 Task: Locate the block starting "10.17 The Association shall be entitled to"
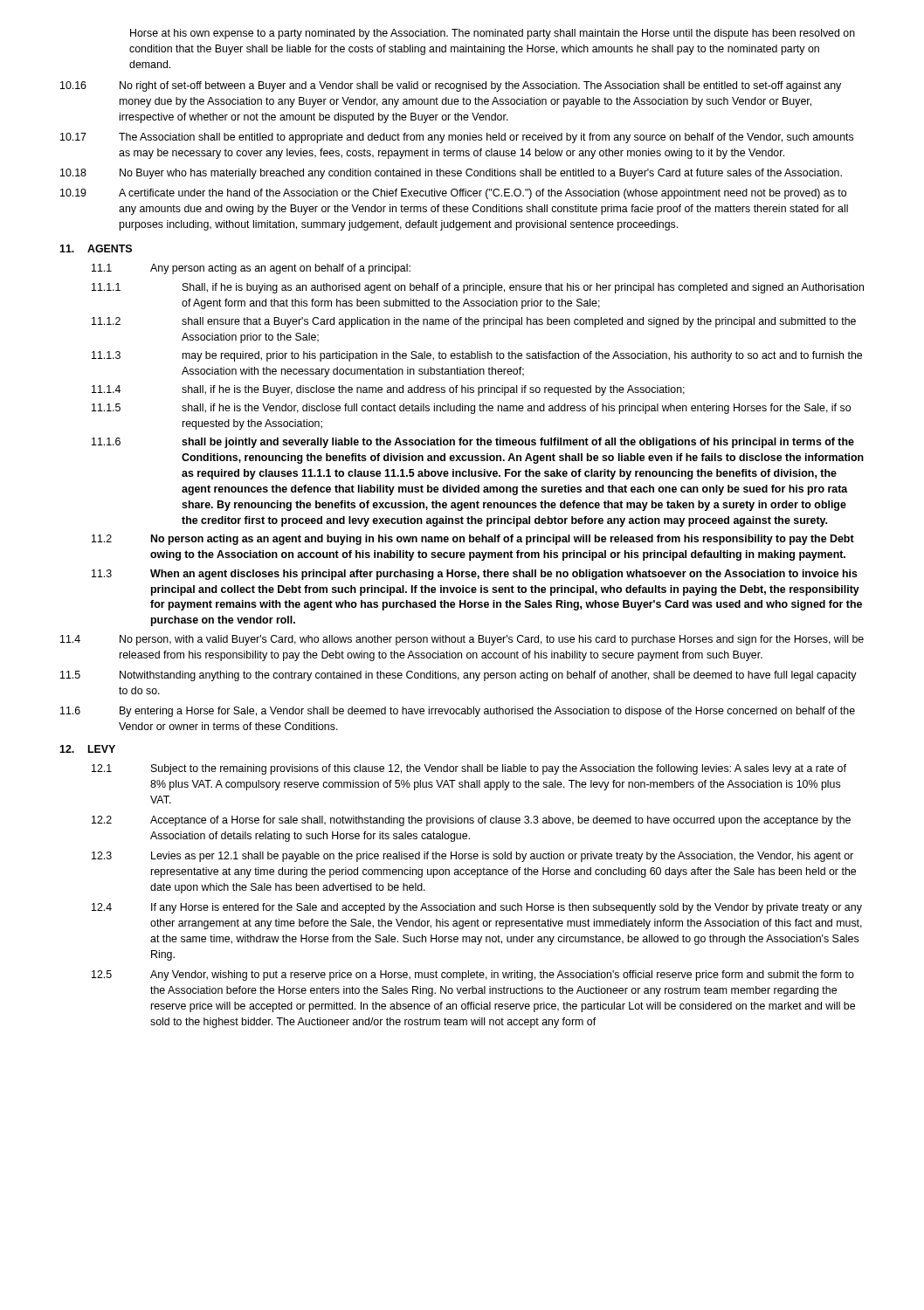pyautogui.click(x=462, y=146)
